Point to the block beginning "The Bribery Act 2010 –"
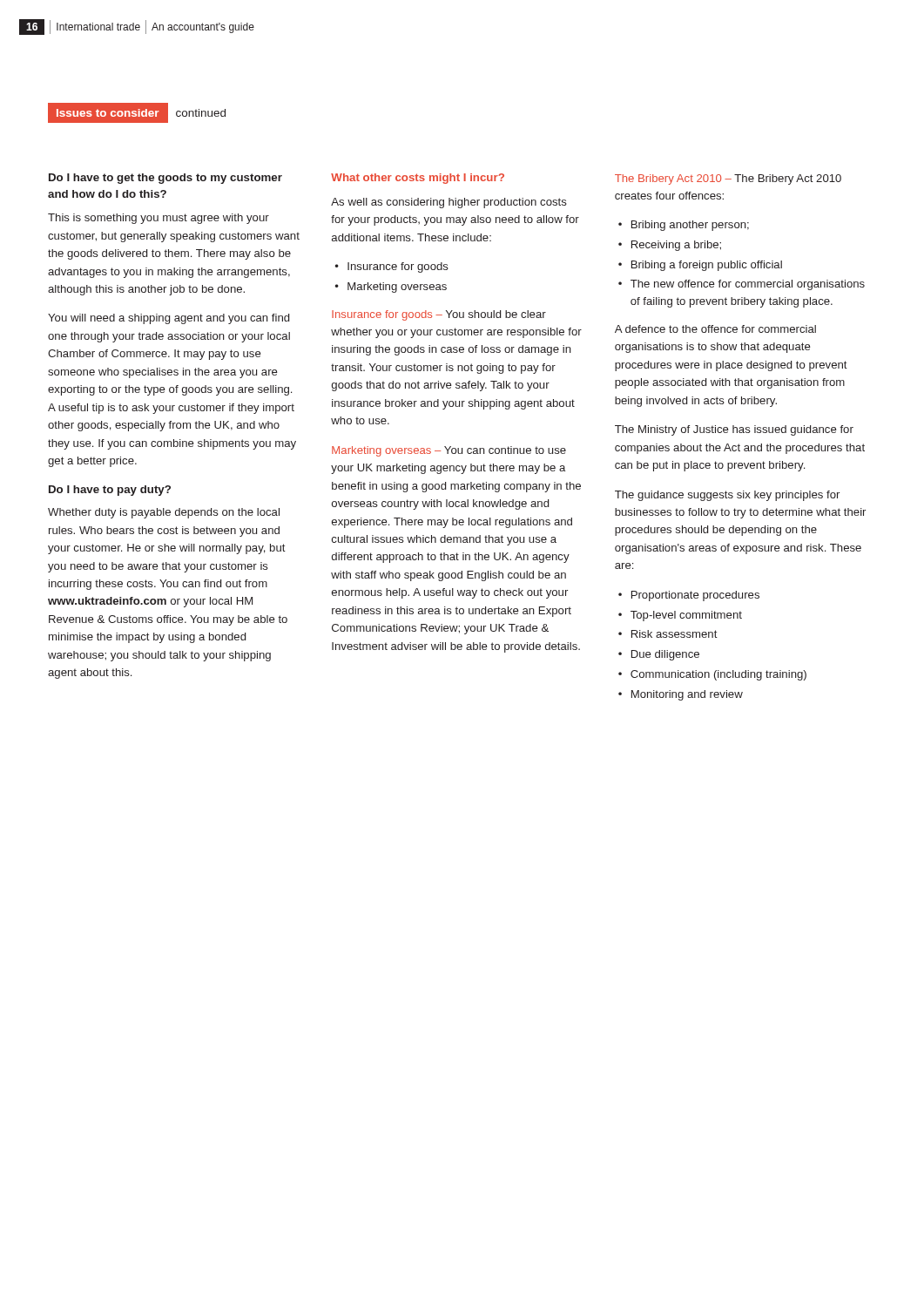The height and width of the screenshot is (1307, 924). (728, 187)
